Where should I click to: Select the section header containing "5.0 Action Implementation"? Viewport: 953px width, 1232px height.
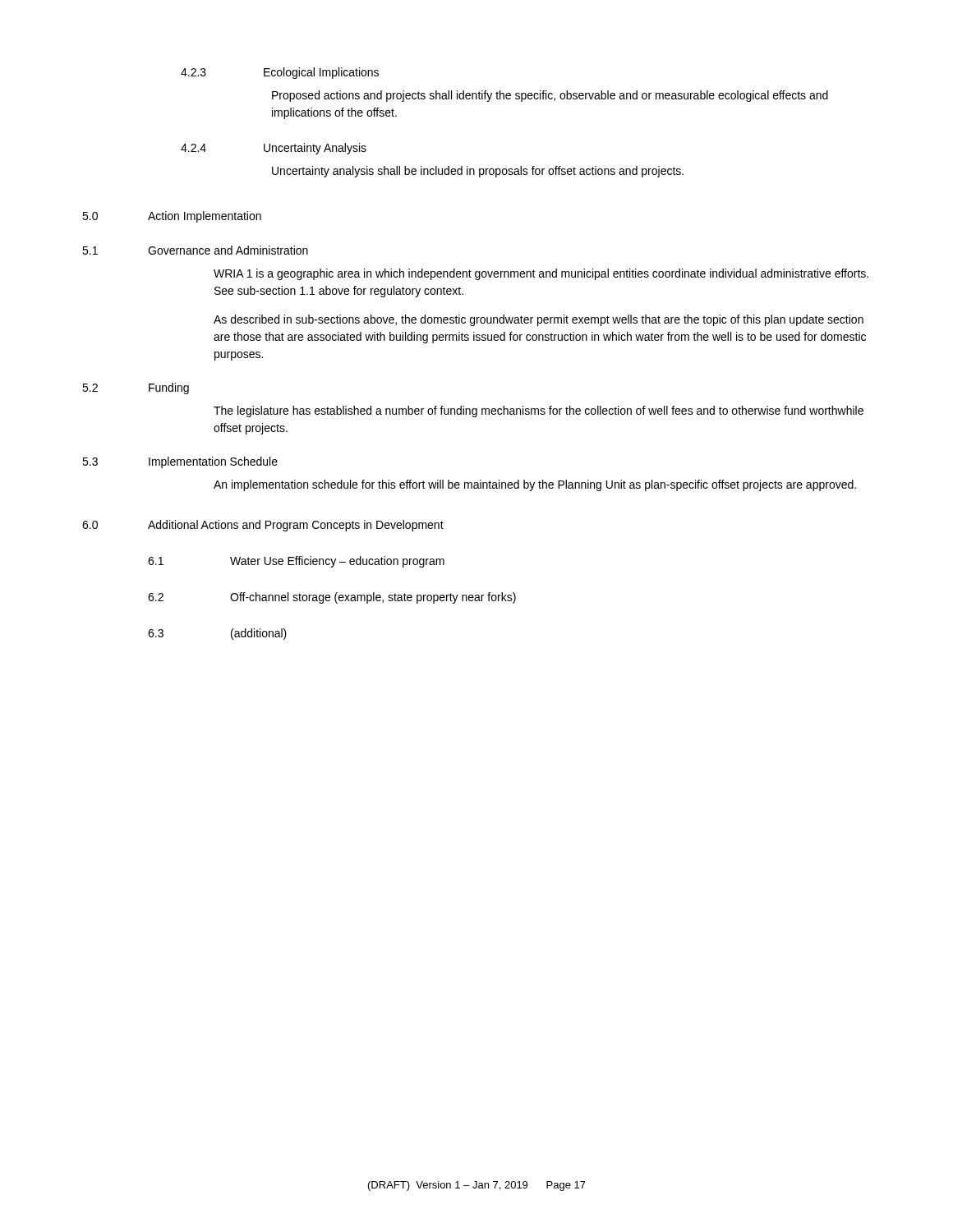(x=172, y=216)
